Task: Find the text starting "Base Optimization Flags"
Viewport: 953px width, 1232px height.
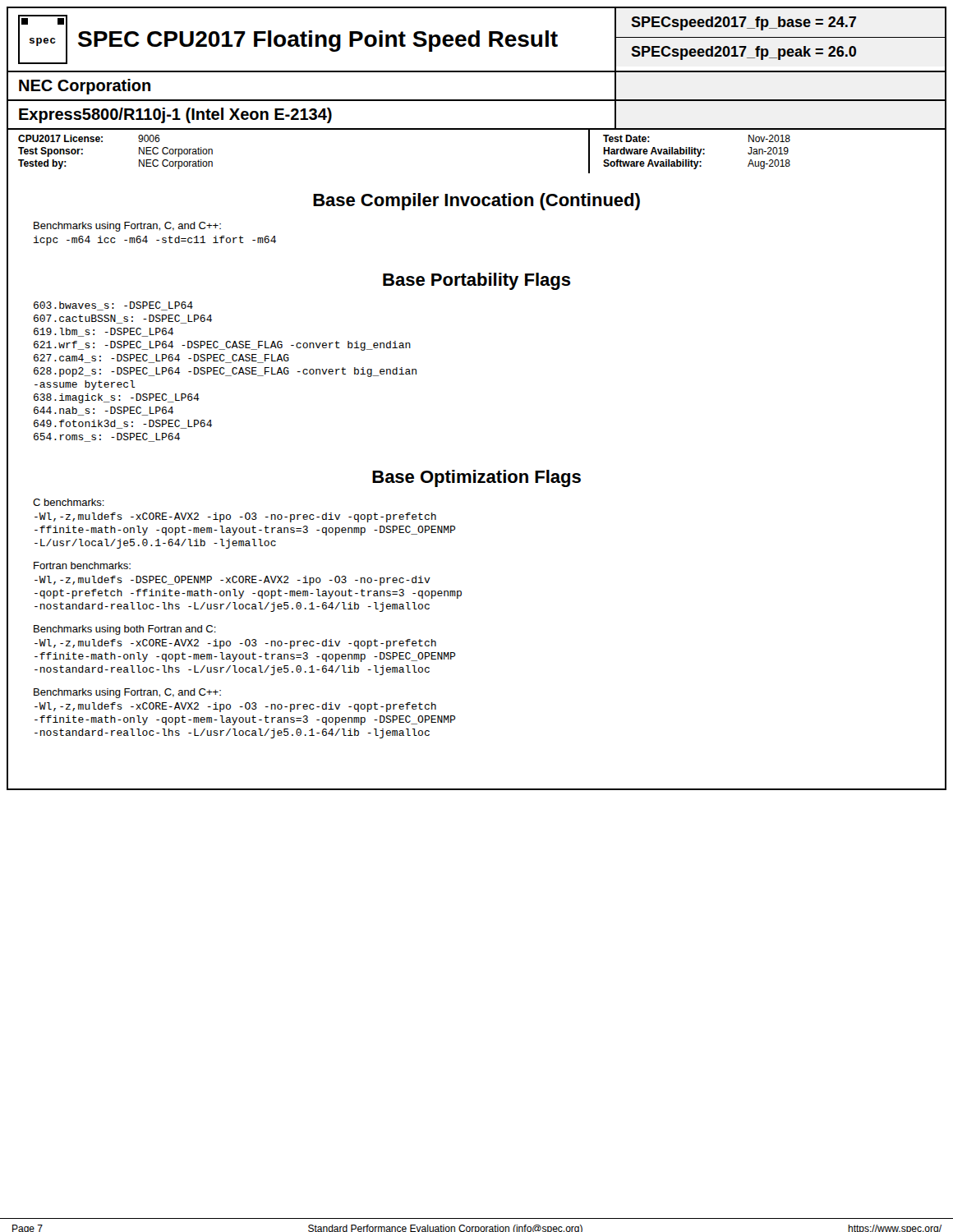Action: pyautogui.click(x=476, y=477)
